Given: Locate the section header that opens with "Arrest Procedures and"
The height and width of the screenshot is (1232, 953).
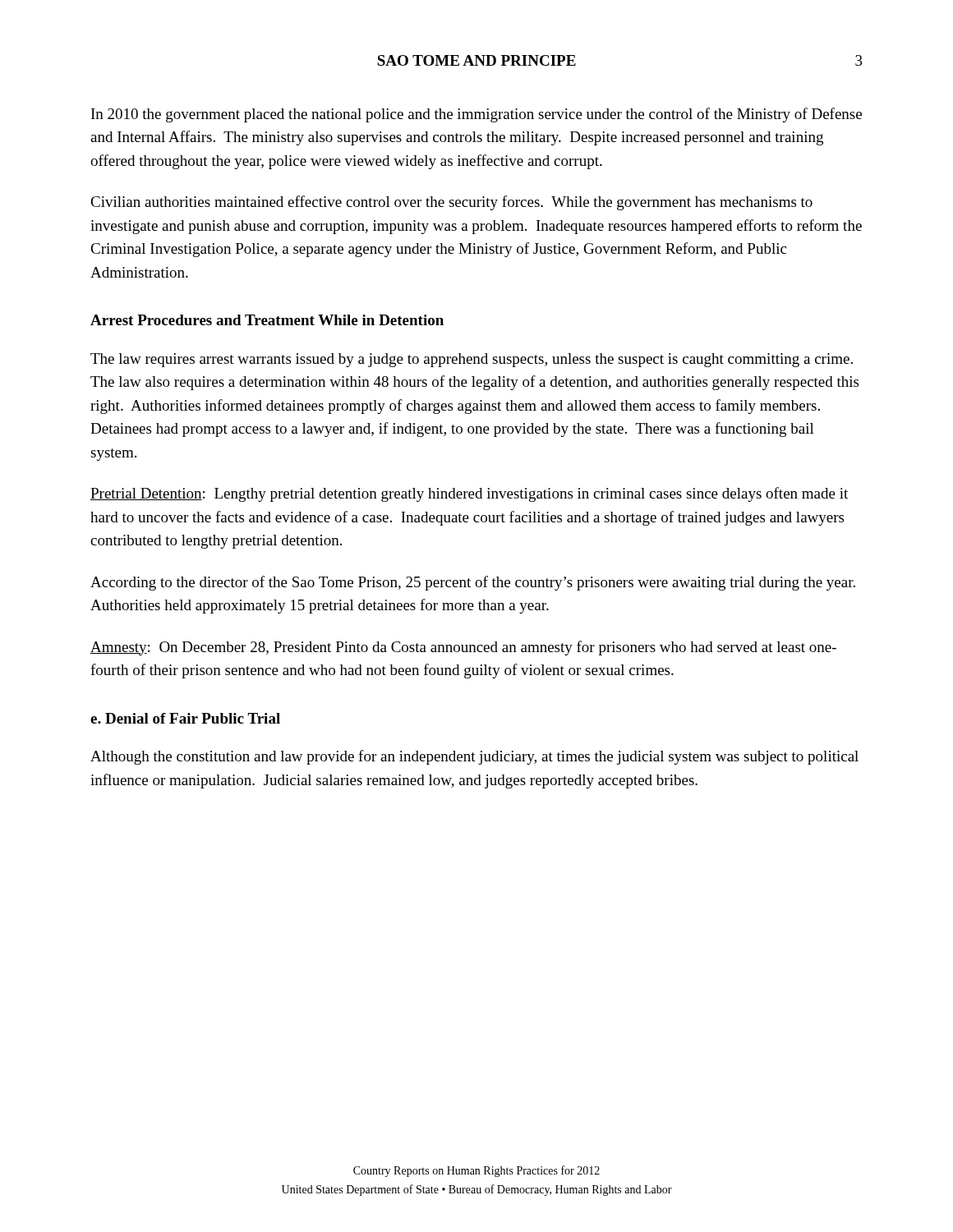Looking at the screenshot, I should point(267,320).
